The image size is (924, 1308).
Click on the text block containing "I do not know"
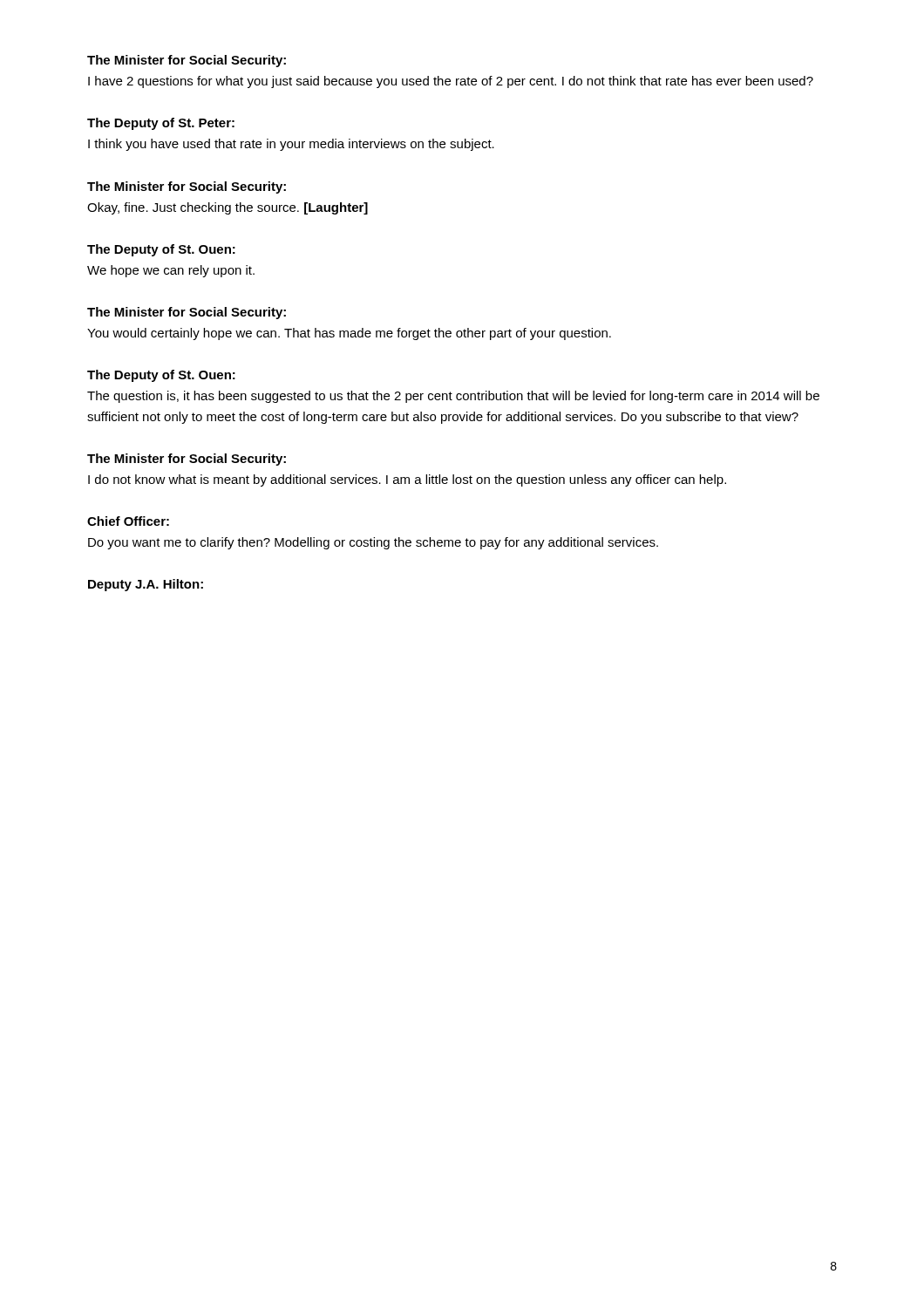coord(407,479)
